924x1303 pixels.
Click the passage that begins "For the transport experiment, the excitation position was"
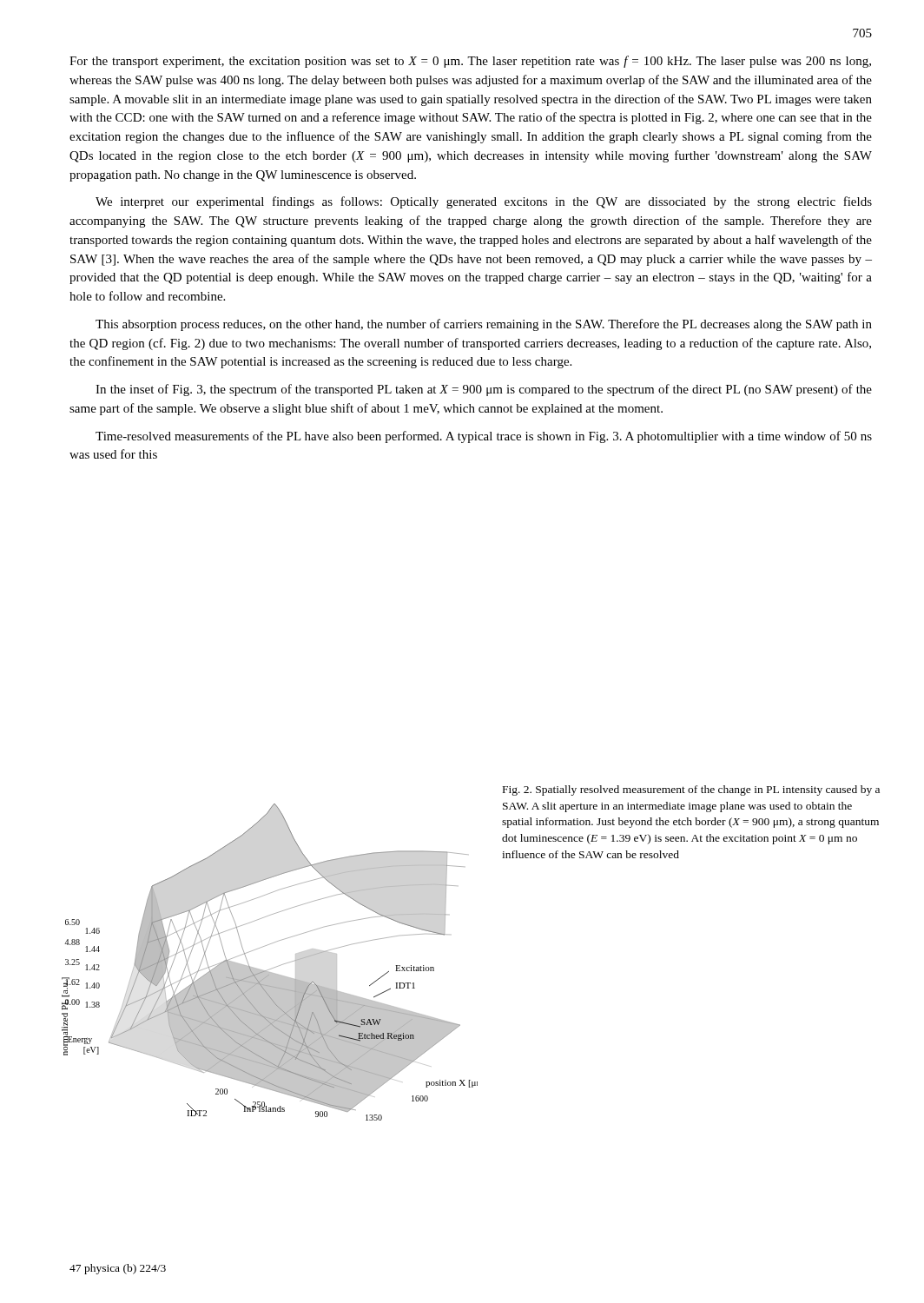click(x=471, y=258)
